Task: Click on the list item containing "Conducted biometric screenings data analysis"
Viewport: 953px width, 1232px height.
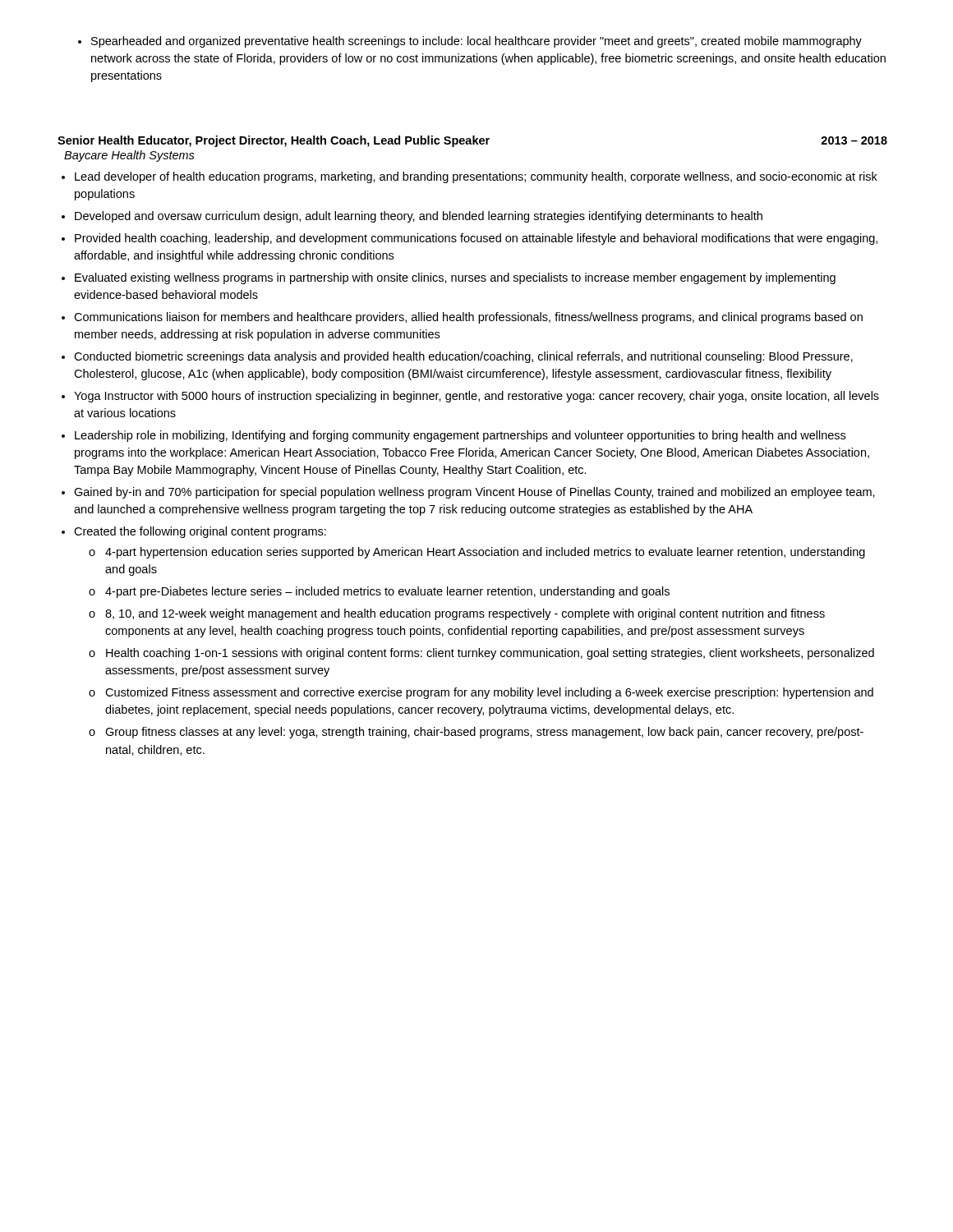Action: coord(481,366)
